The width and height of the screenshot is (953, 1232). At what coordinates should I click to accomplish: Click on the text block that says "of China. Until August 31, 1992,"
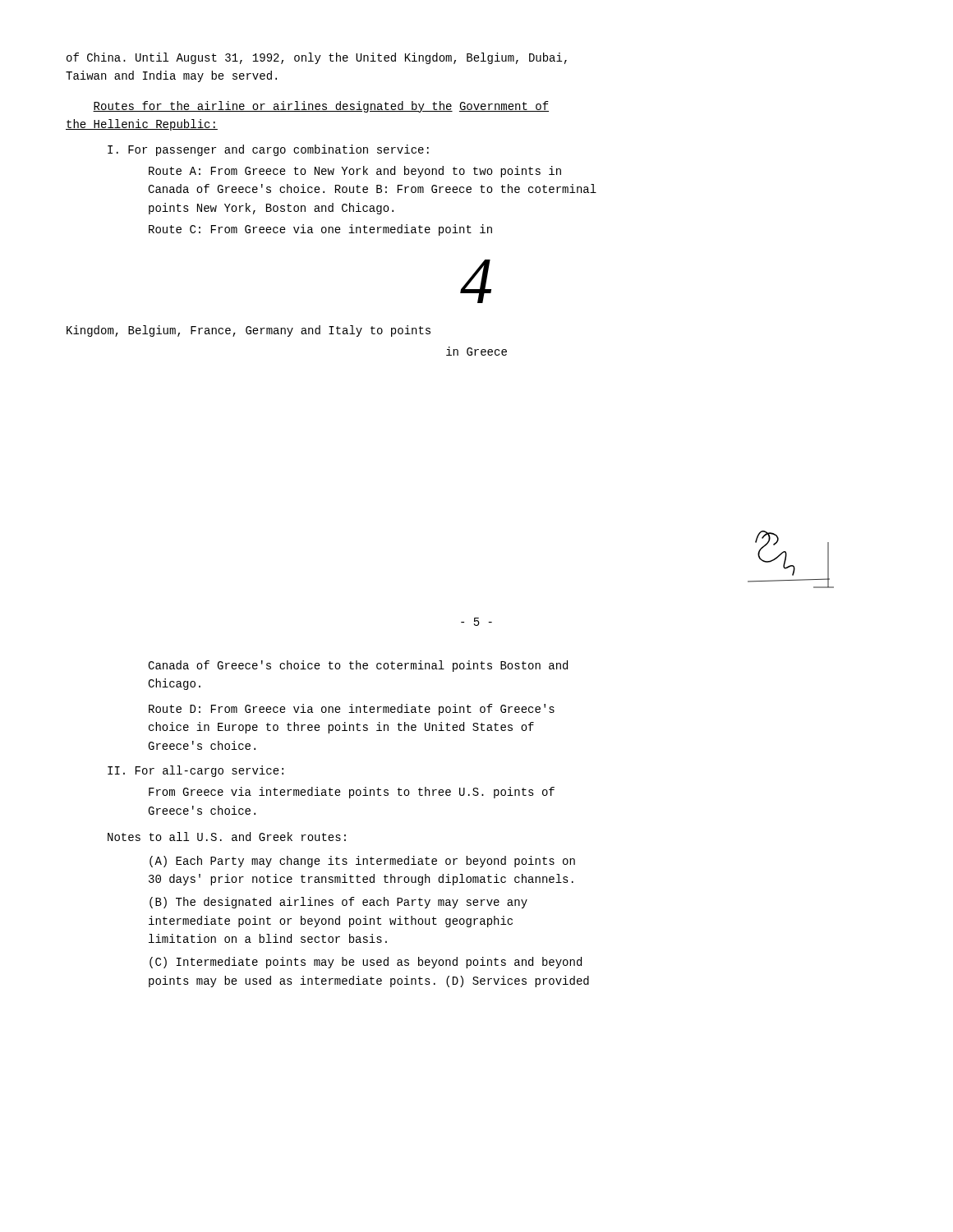tap(318, 68)
